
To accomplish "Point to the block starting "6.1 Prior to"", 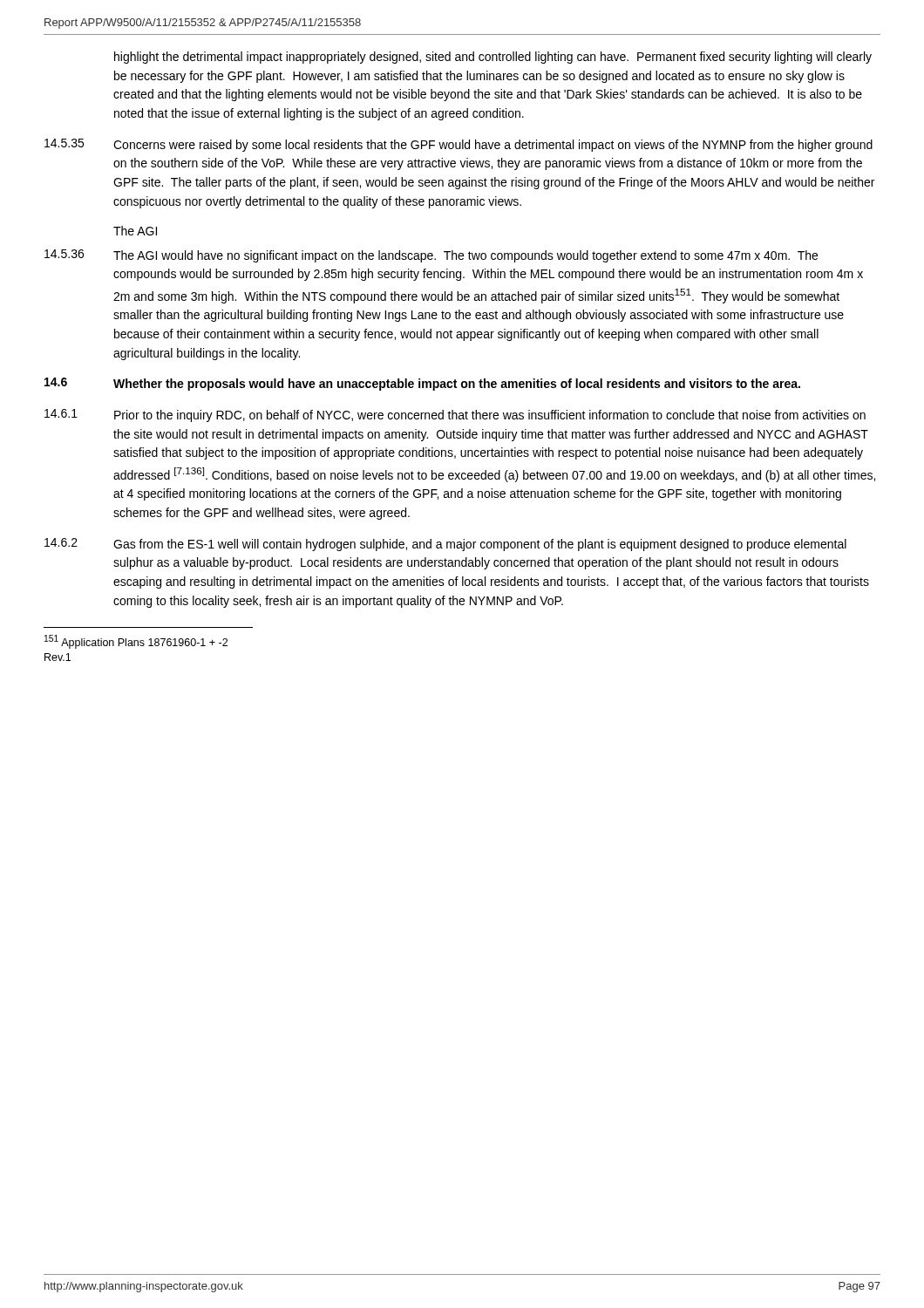I will 462,465.
